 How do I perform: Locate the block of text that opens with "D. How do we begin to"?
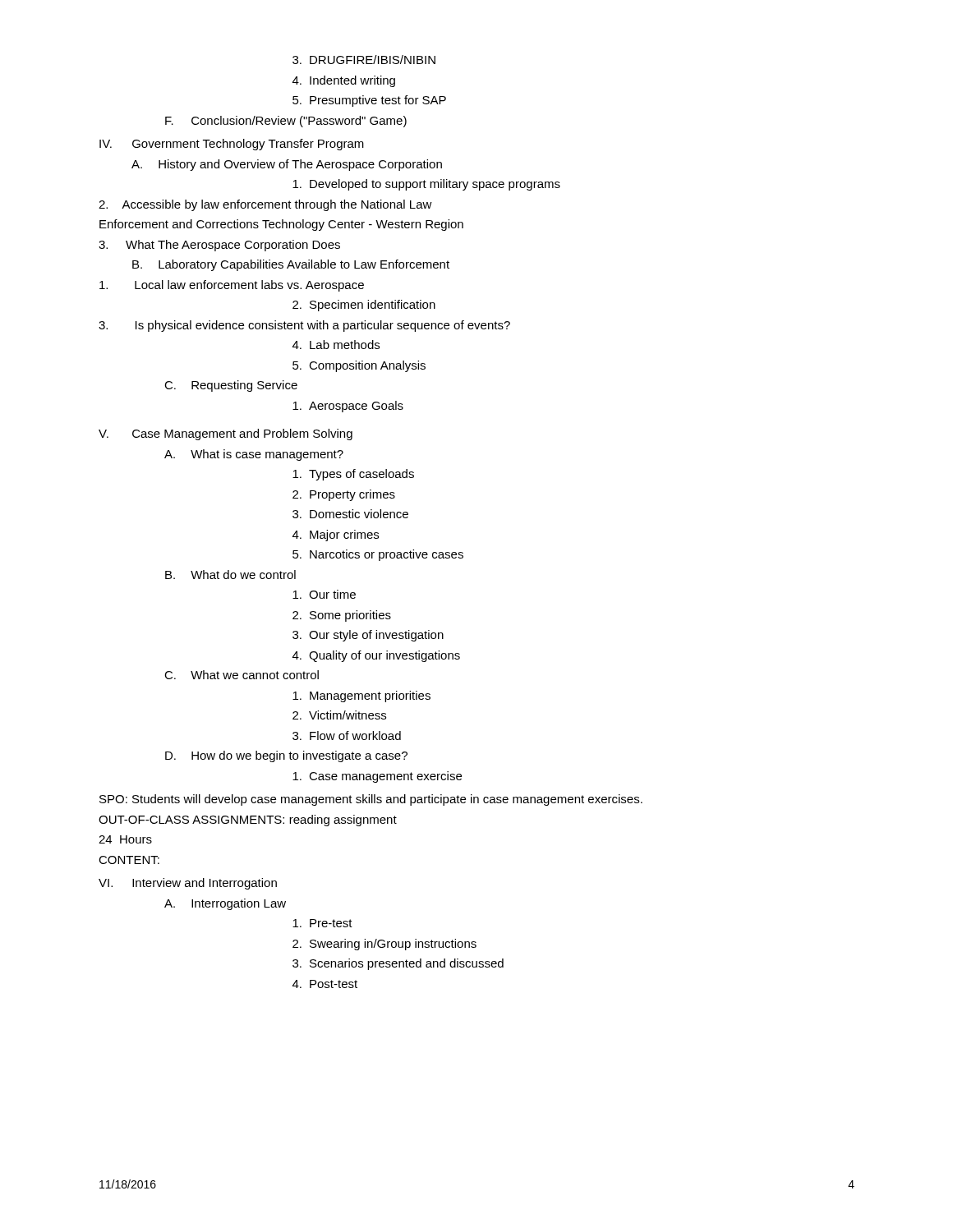click(286, 756)
